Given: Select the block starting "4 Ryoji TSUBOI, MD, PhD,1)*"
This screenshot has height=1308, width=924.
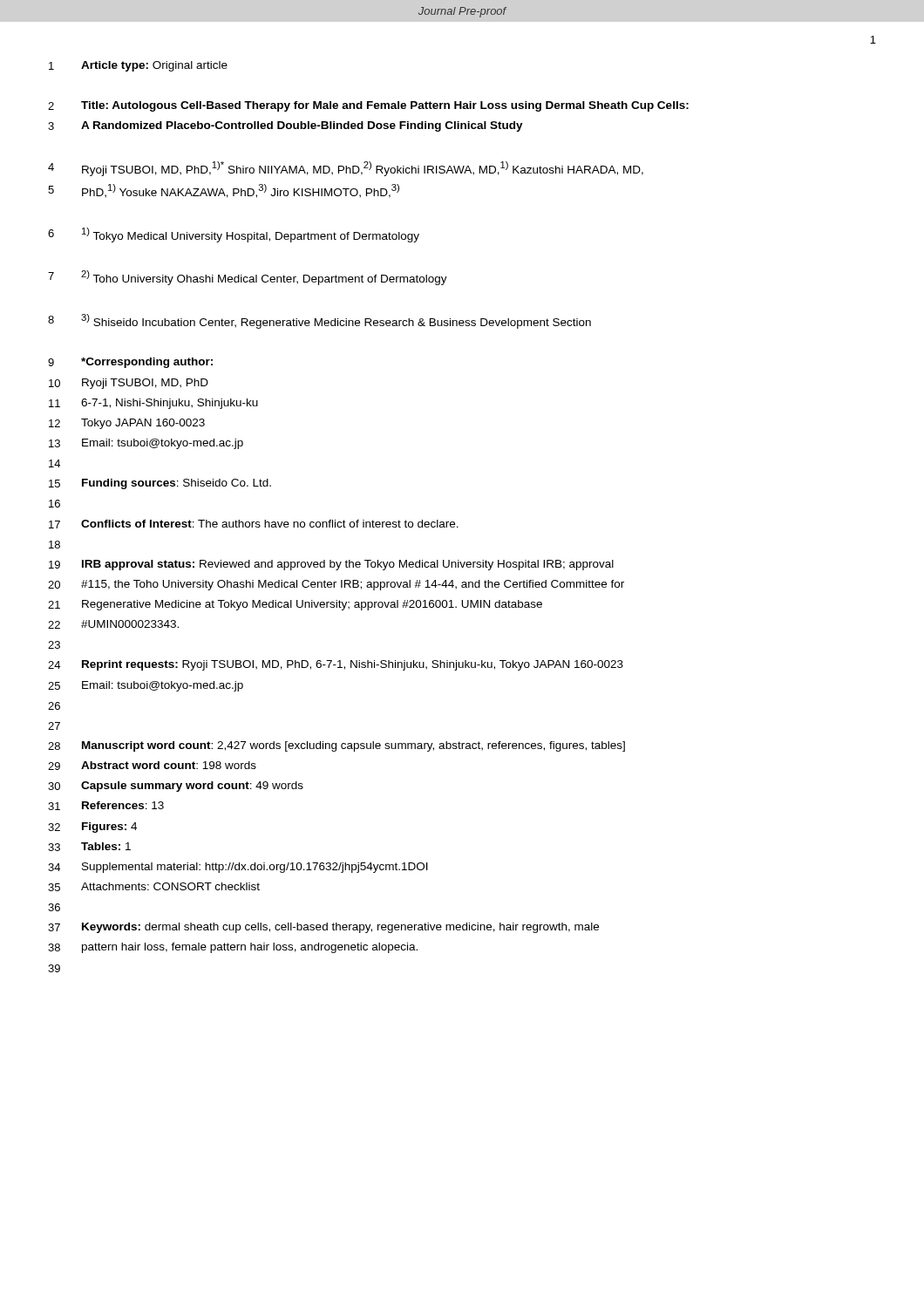Looking at the screenshot, I should (x=462, y=180).
